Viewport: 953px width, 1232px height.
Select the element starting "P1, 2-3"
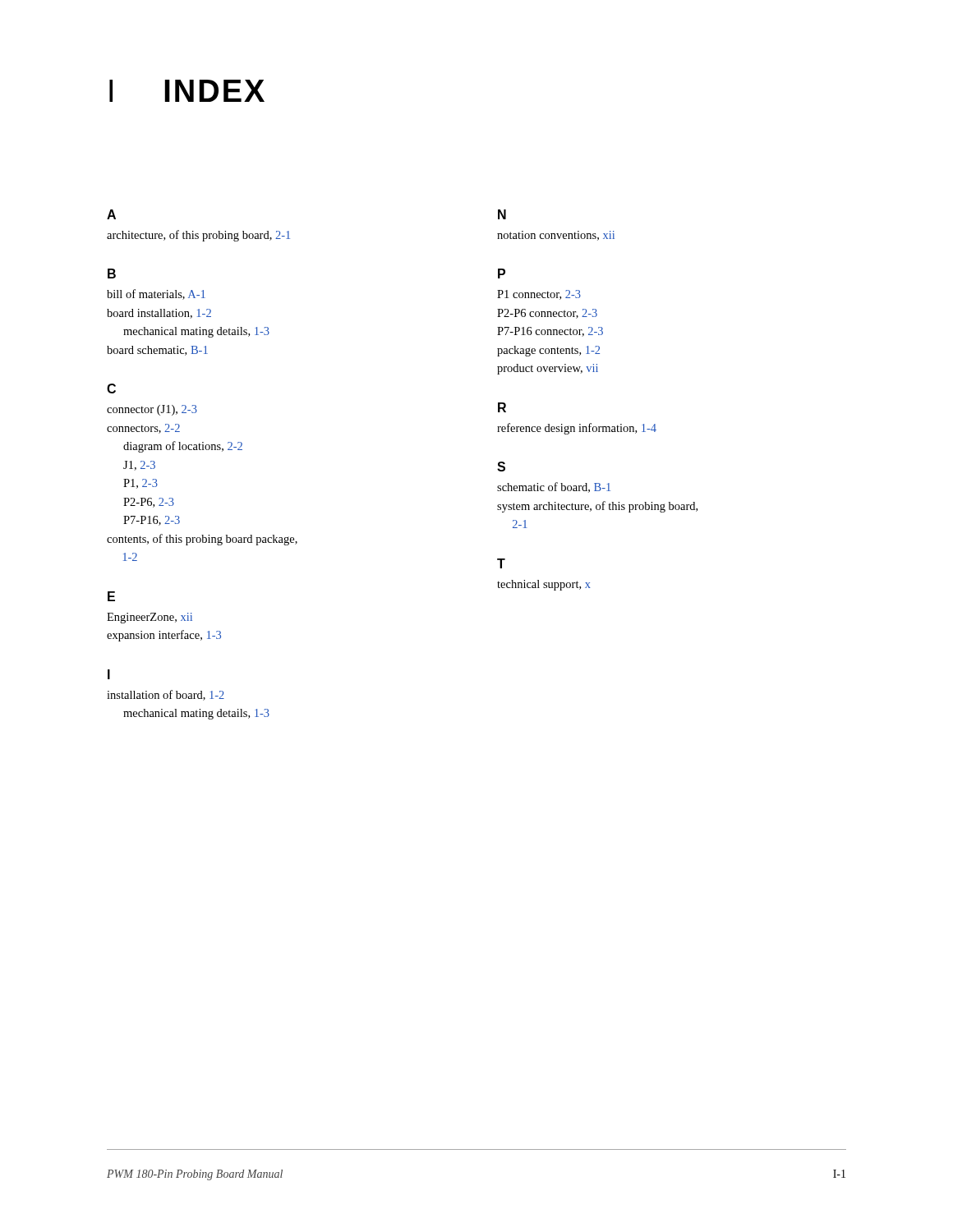pyautogui.click(x=140, y=483)
